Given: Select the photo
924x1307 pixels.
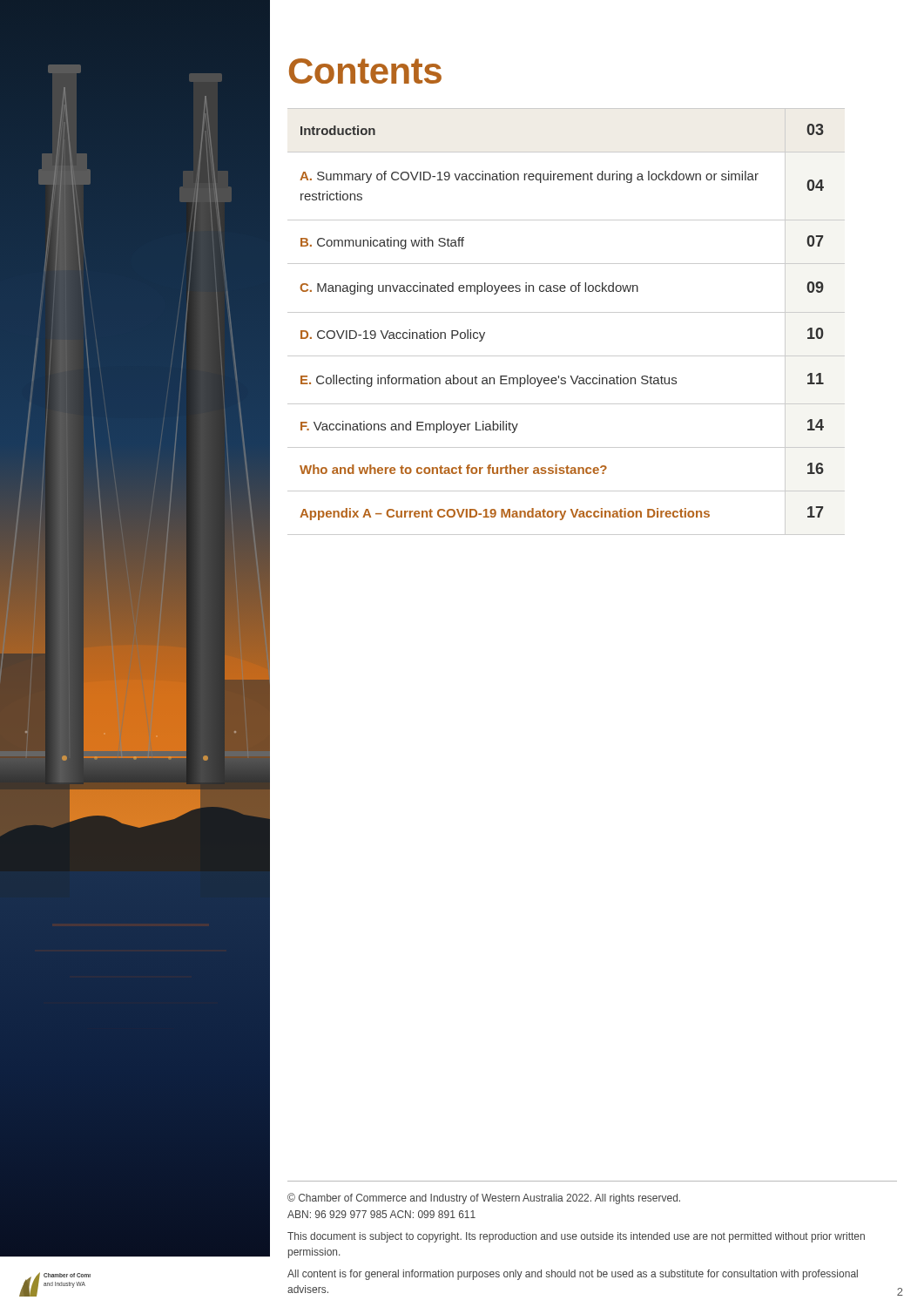Looking at the screenshot, I should click(135, 654).
